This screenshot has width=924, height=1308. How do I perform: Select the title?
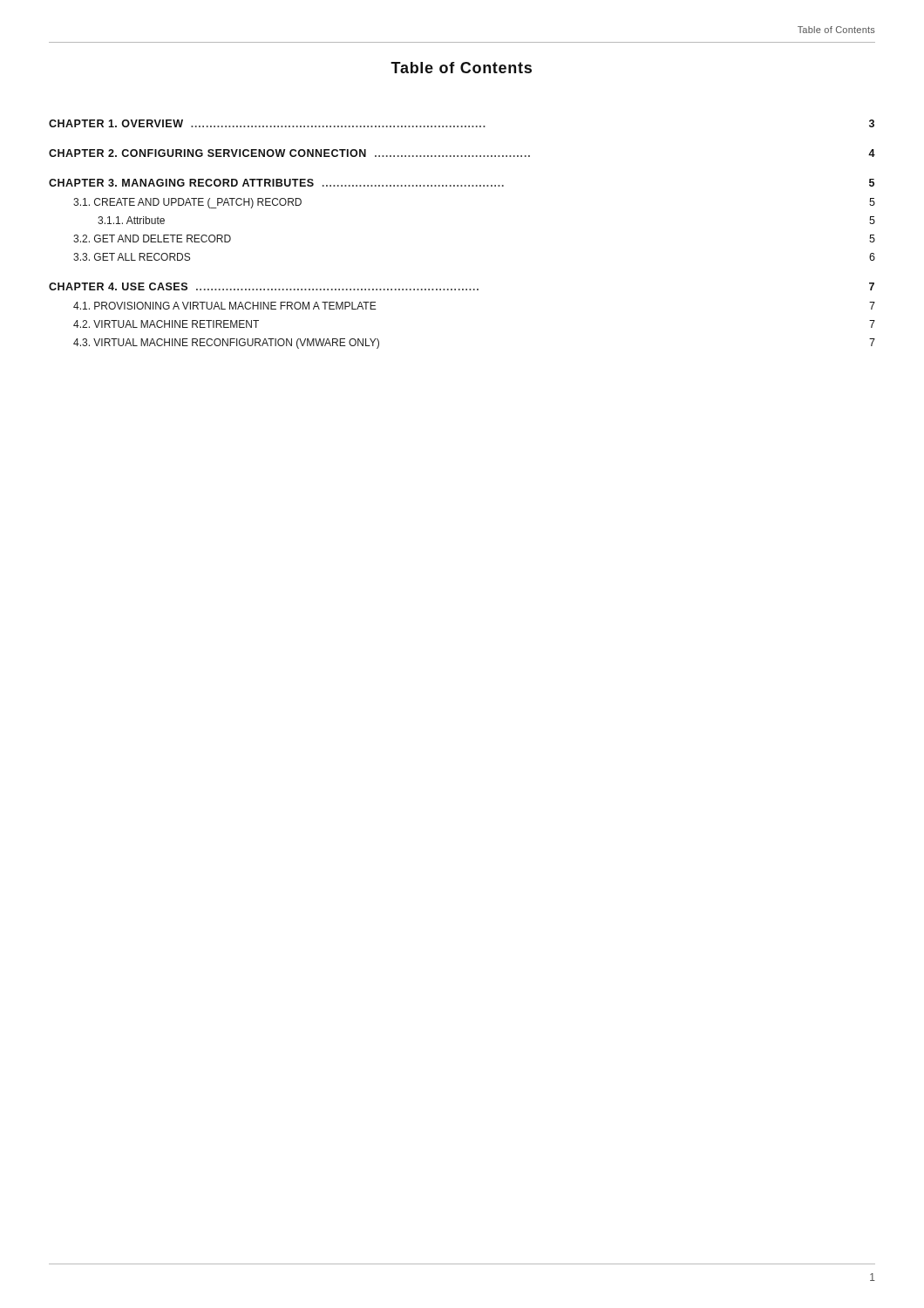pos(462,68)
